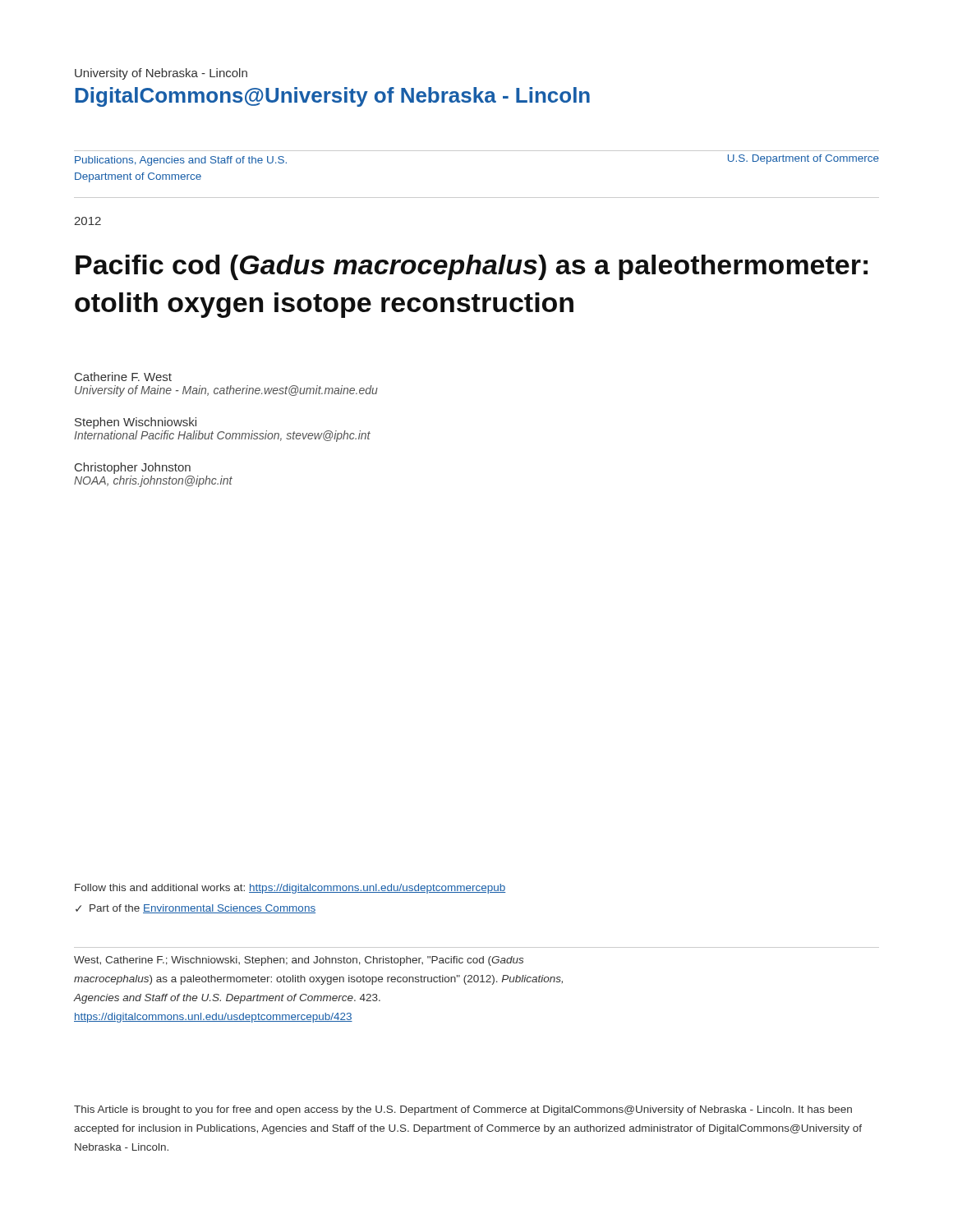Image resolution: width=953 pixels, height=1232 pixels.
Task: Point to the element starting "Follow this and additional"
Action: click(x=290, y=887)
